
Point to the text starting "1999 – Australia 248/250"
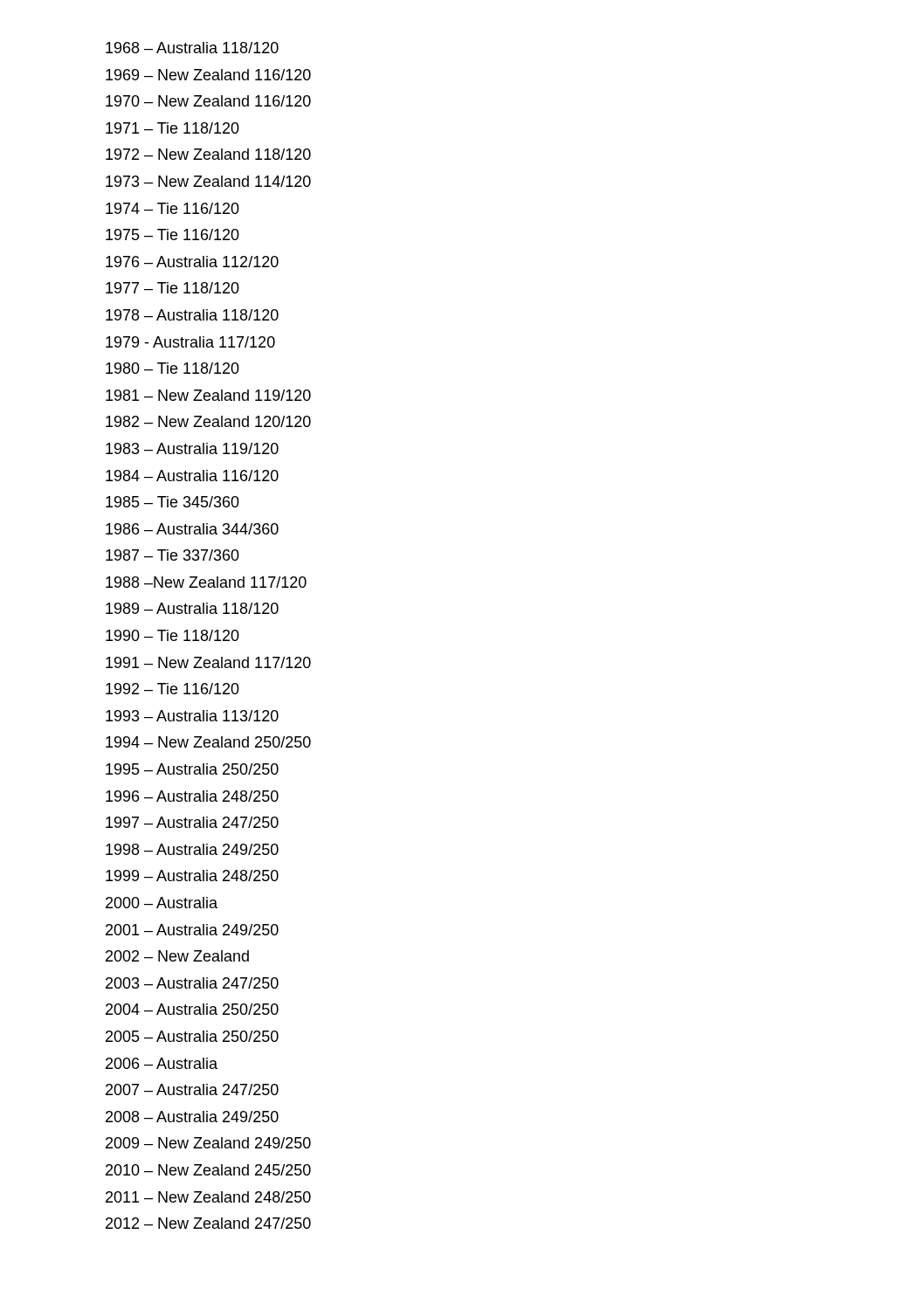tap(192, 876)
